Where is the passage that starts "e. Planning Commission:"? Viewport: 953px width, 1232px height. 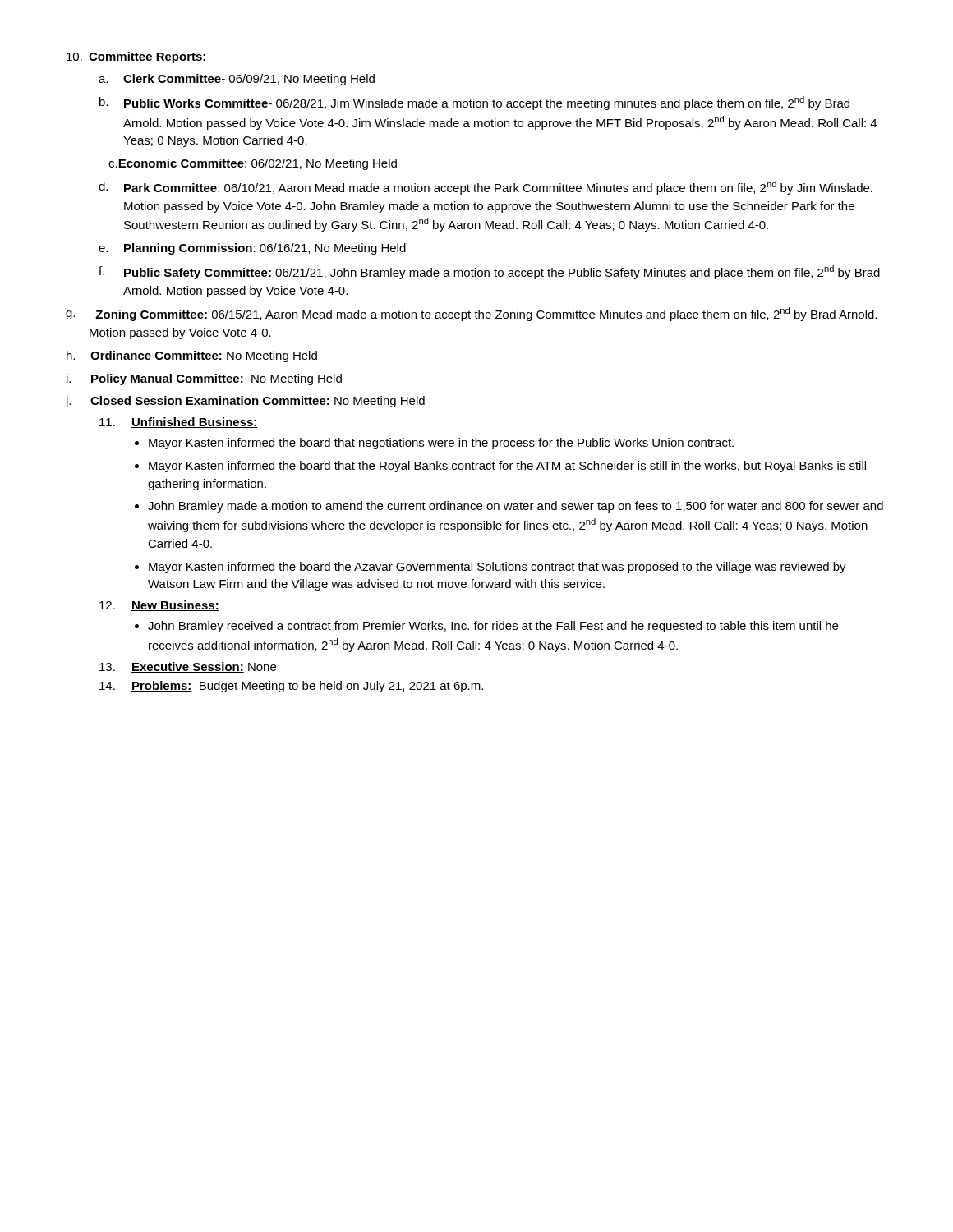click(252, 248)
